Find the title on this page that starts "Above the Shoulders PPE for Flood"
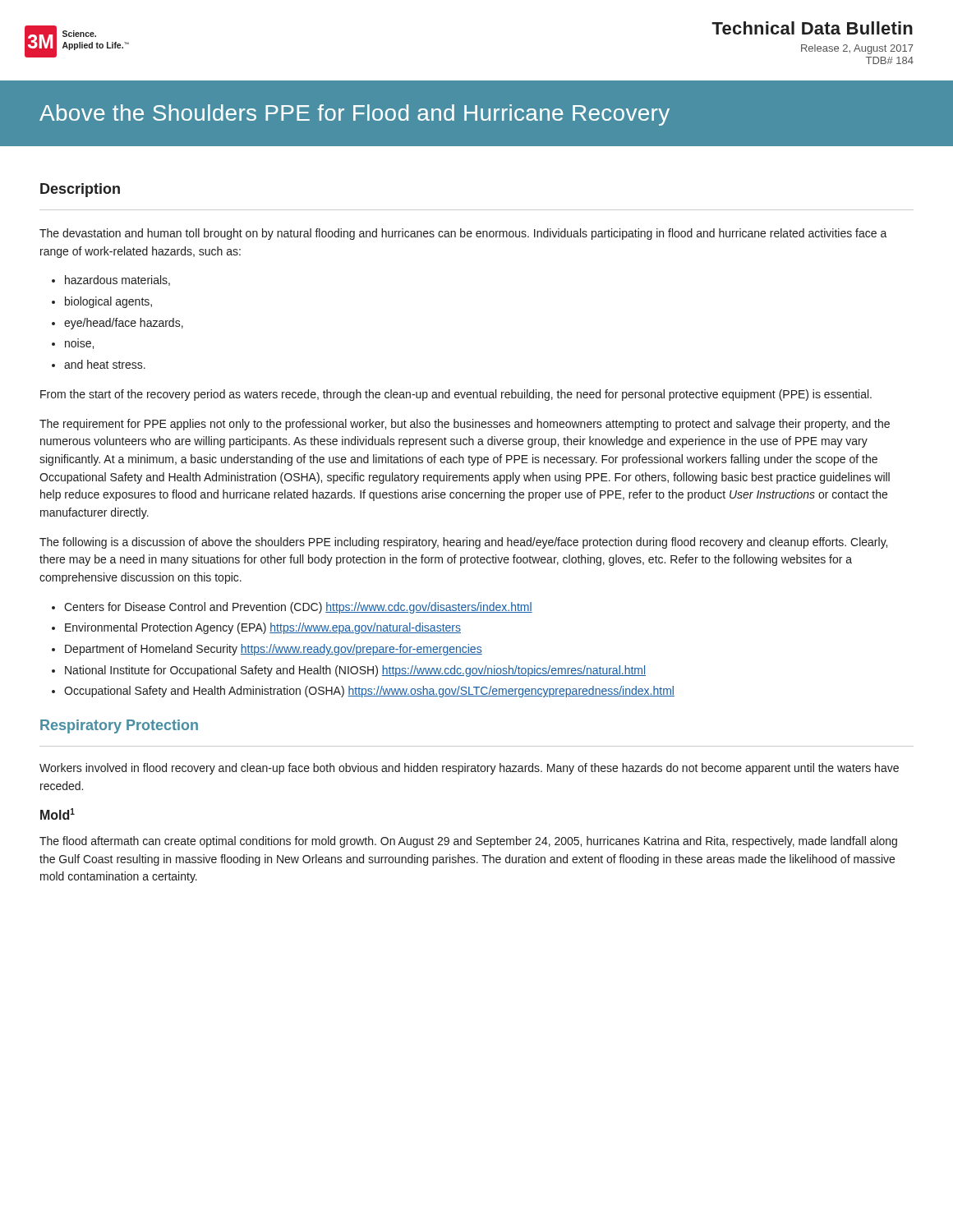This screenshot has height=1232, width=953. point(476,113)
